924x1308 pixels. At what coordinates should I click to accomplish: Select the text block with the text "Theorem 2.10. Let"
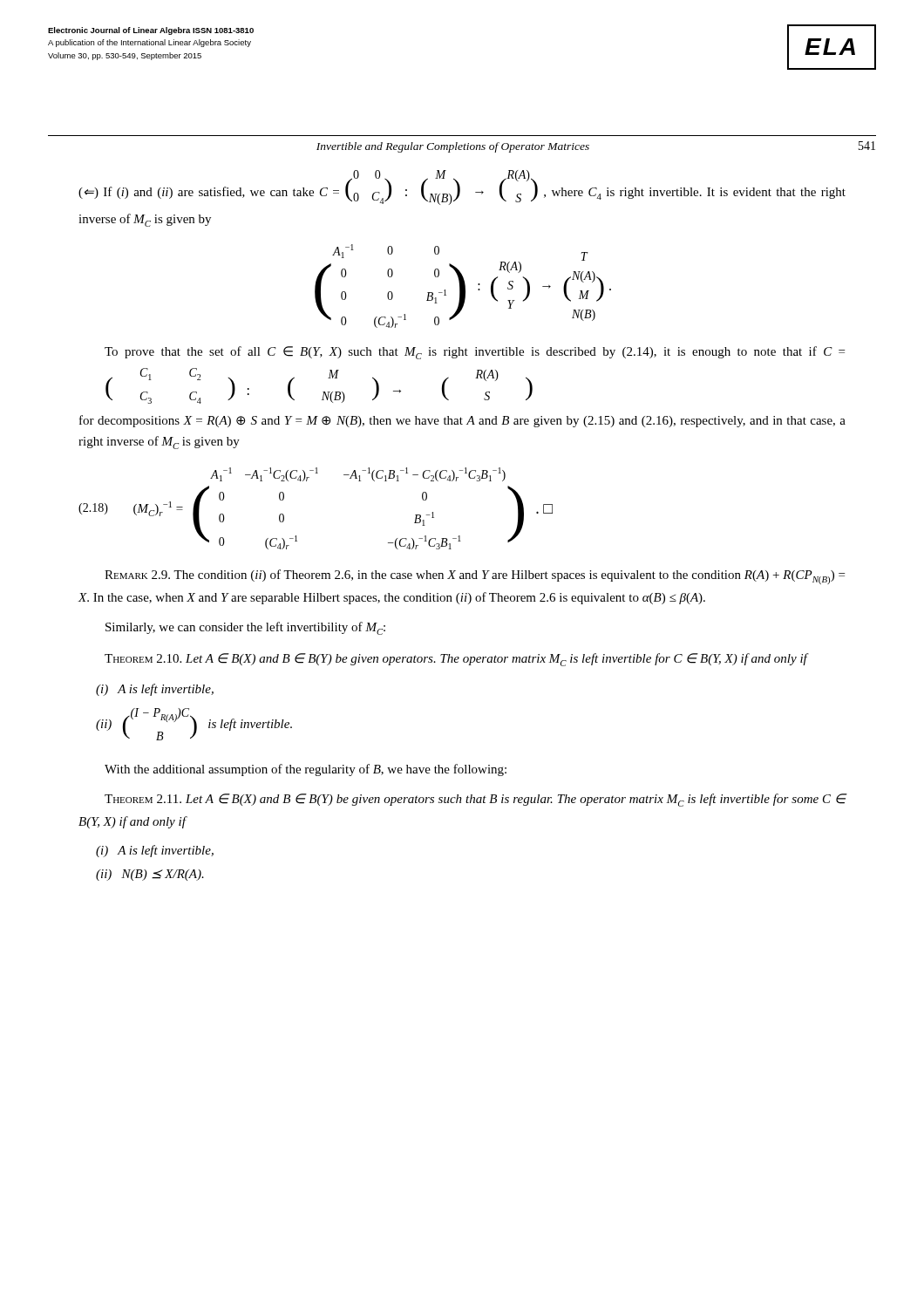[x=462, y=660]
